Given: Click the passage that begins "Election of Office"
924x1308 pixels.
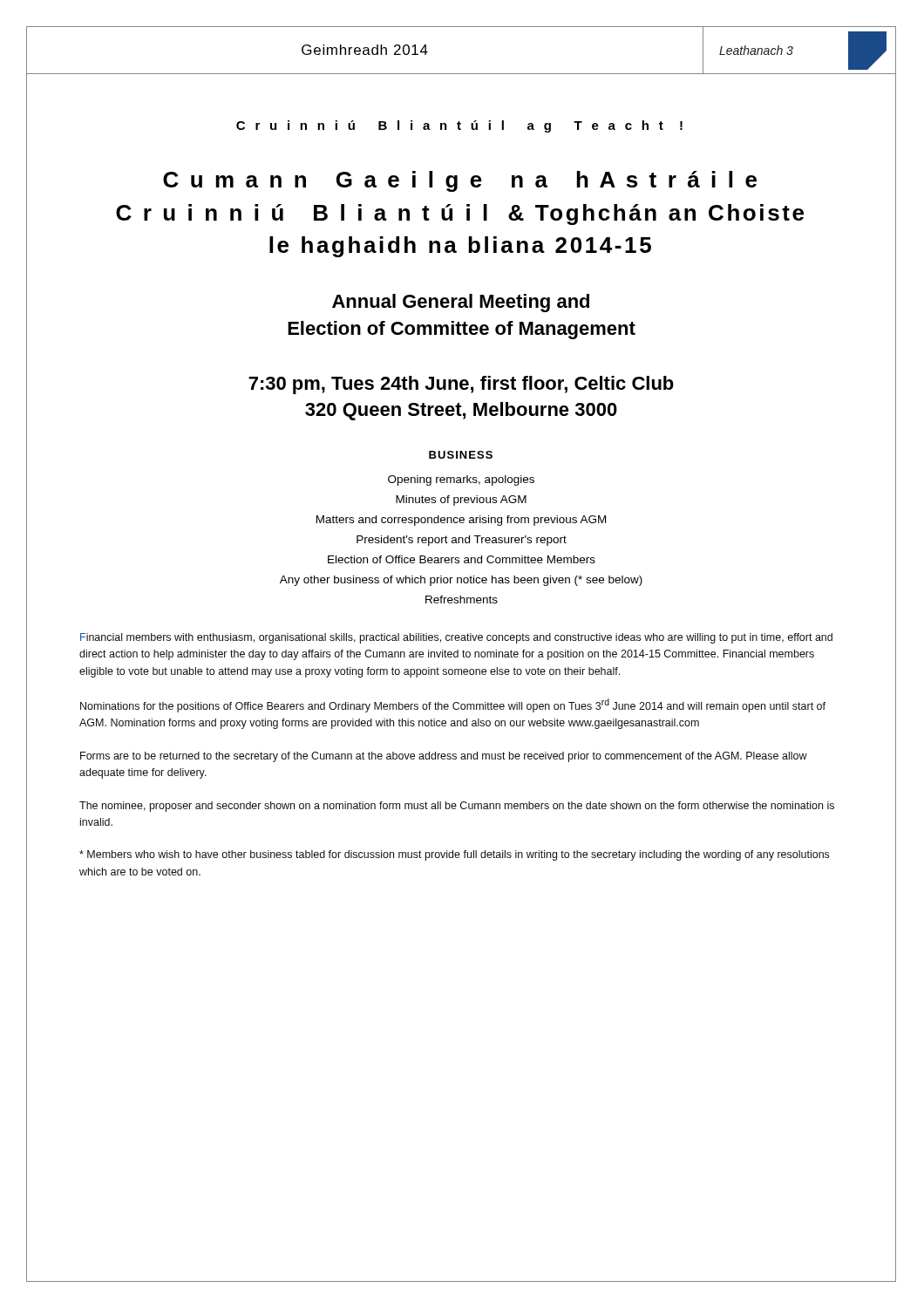Looking at the screenshot, I should (461, 559).
